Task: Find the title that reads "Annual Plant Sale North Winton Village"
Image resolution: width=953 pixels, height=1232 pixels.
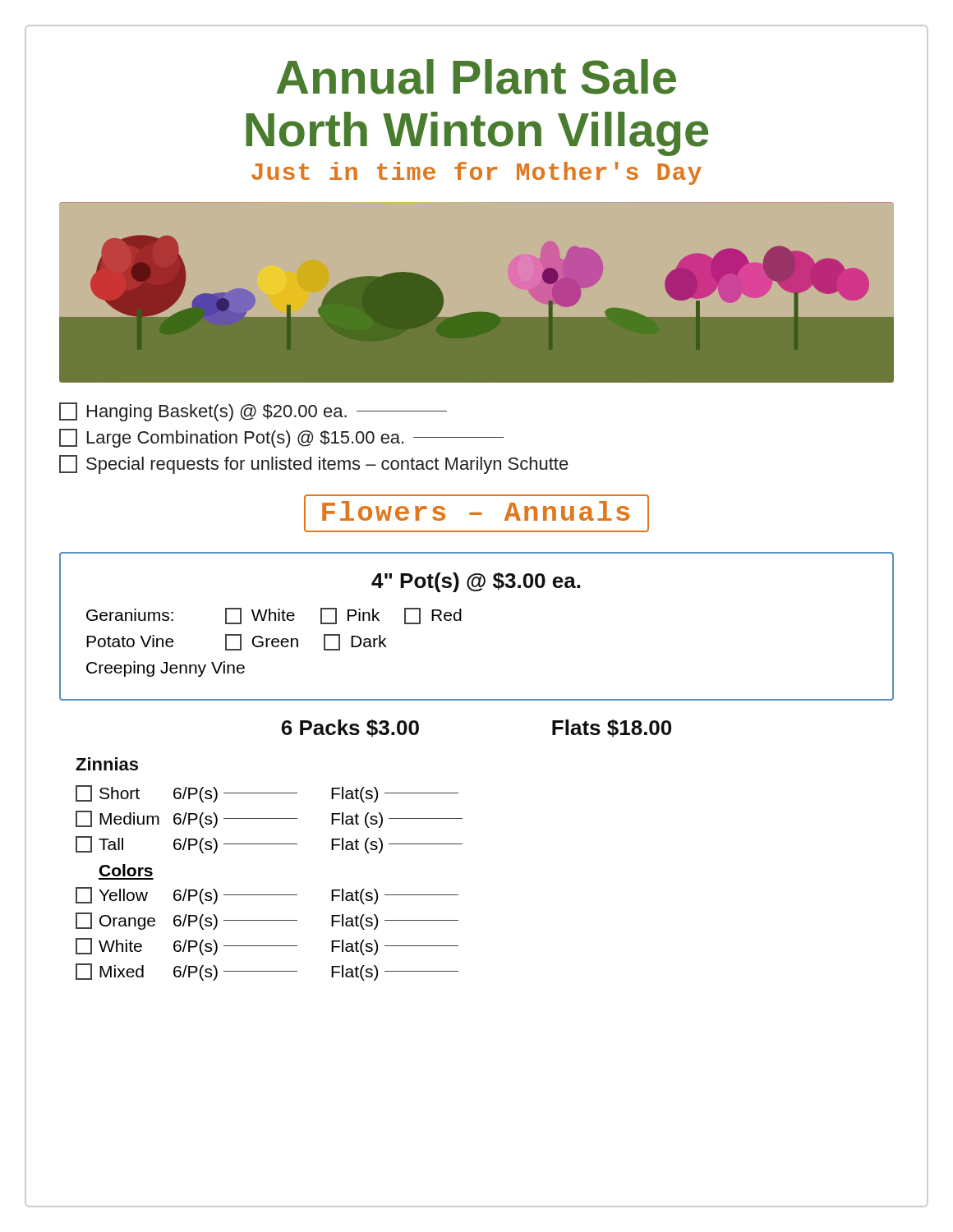Action: click(x=476, y=119)
